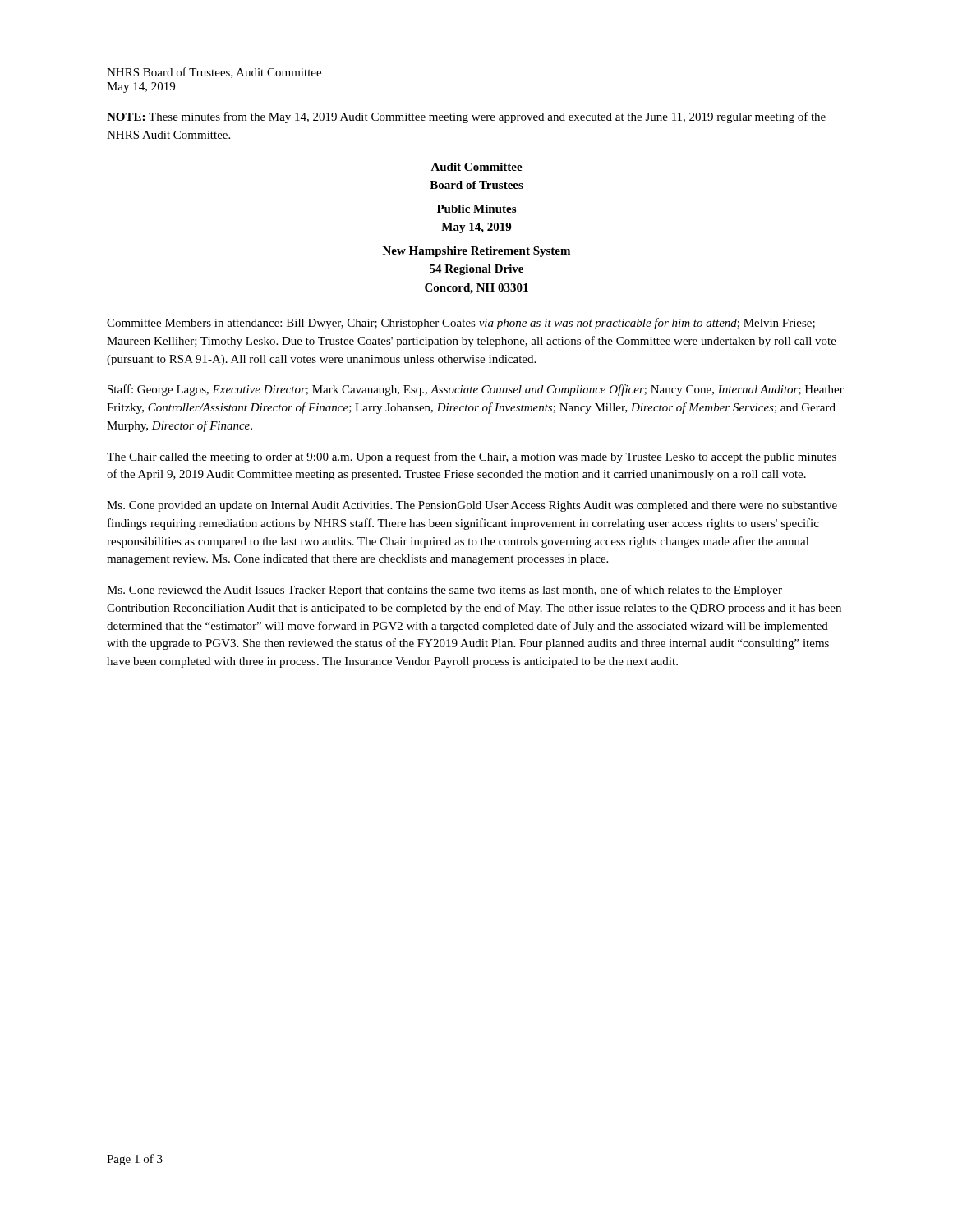Select the text block with the text "Committee Members in attendance: Bill Dwyer, Chair;"

tap(472, 341)
